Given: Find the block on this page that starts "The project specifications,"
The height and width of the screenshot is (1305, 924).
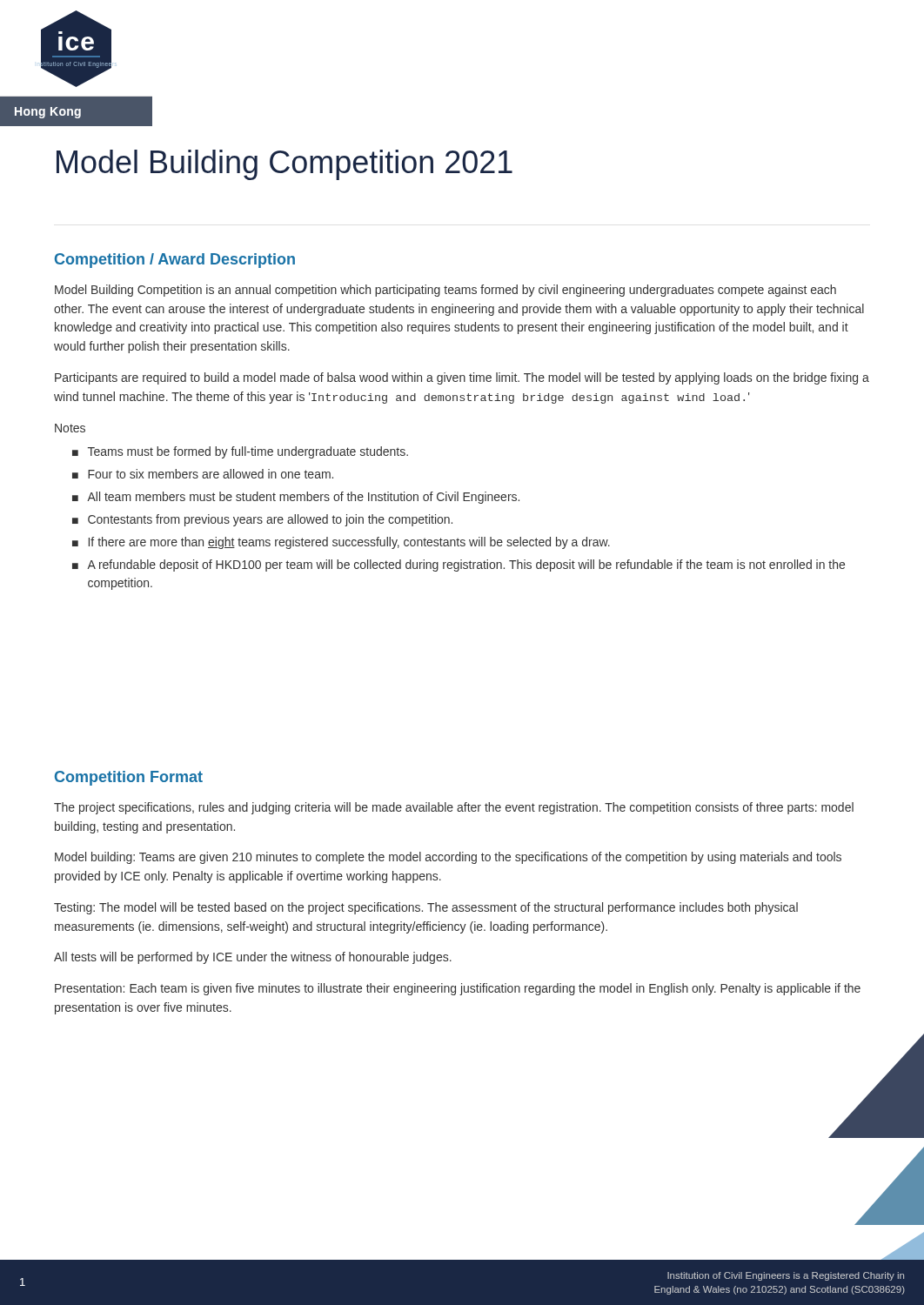Looking at the screenshot, I should (462, 818).
